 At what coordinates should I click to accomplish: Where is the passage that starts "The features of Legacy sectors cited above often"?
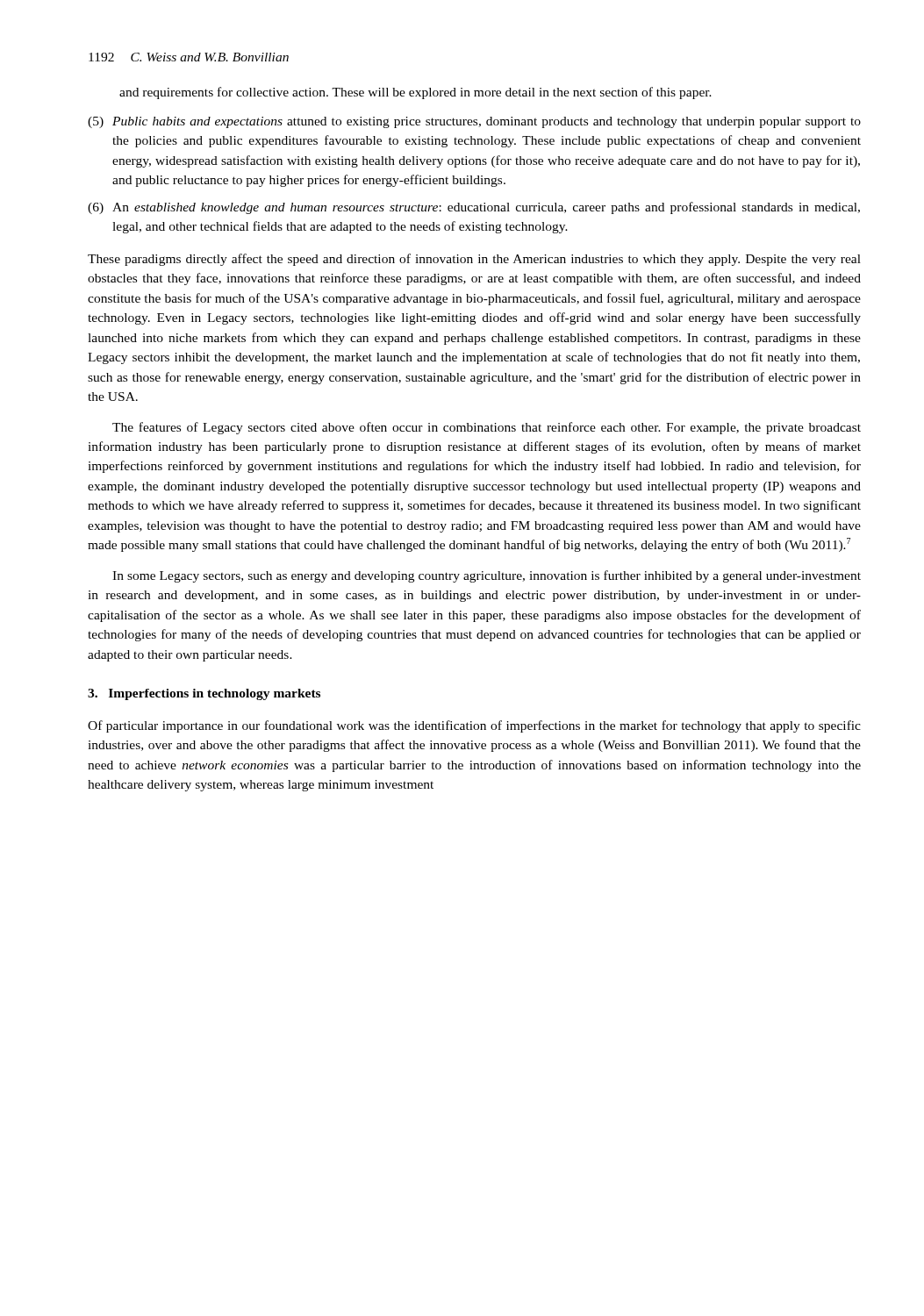474,486
